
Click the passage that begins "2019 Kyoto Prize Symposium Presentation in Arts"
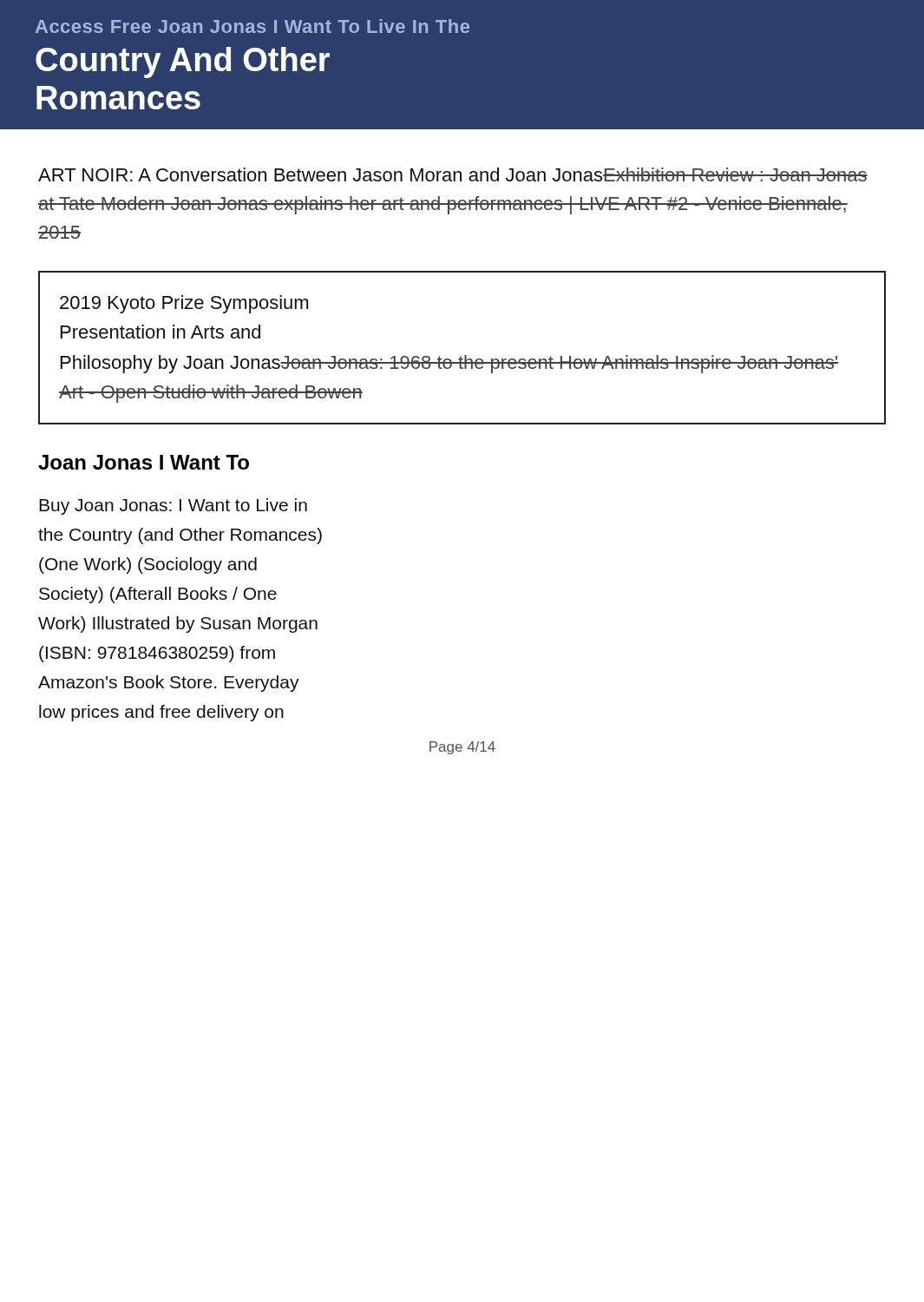coord(462,348)
